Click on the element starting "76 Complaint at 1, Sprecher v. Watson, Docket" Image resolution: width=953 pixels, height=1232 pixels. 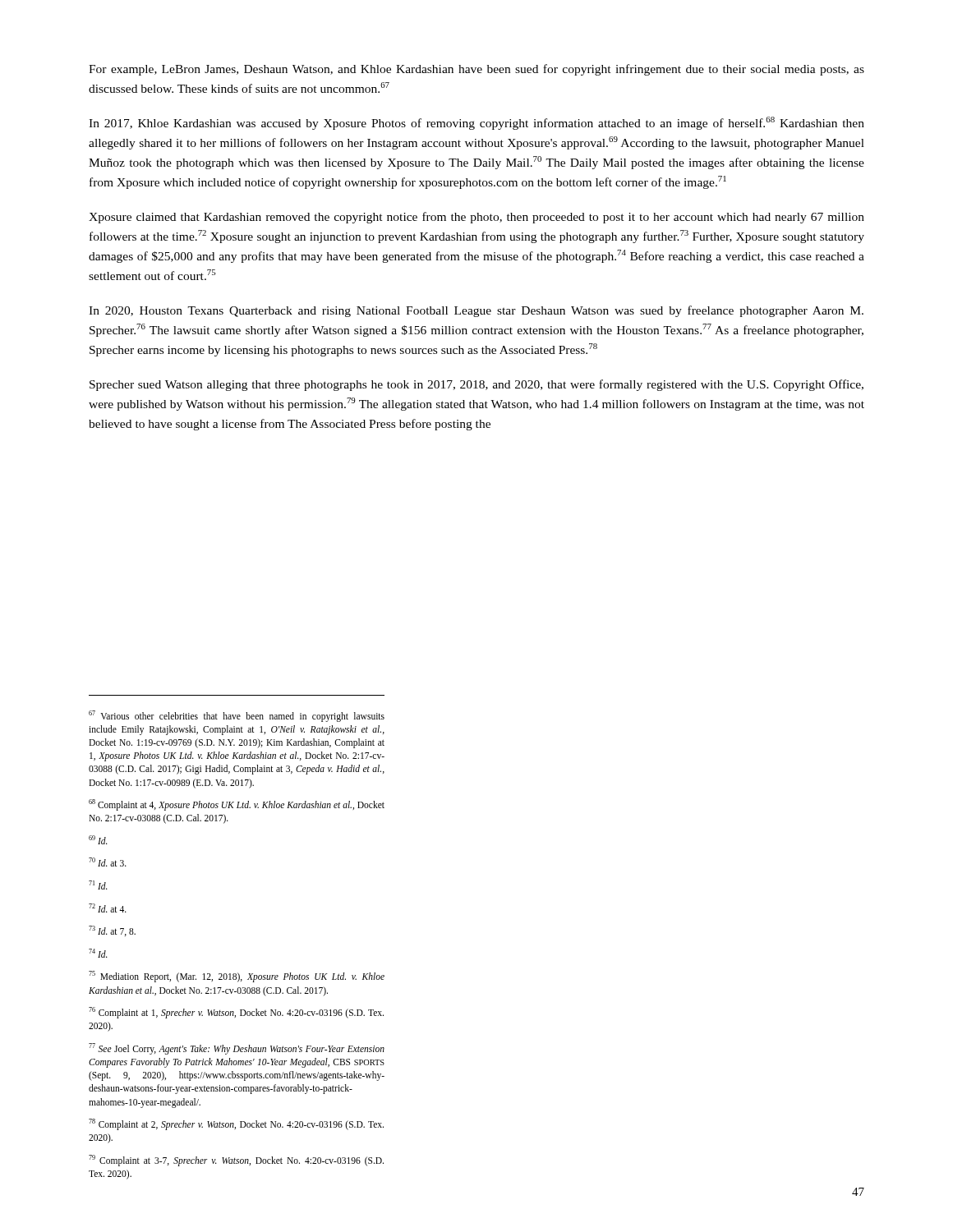pyautogui.click(x=237, y=1019)
